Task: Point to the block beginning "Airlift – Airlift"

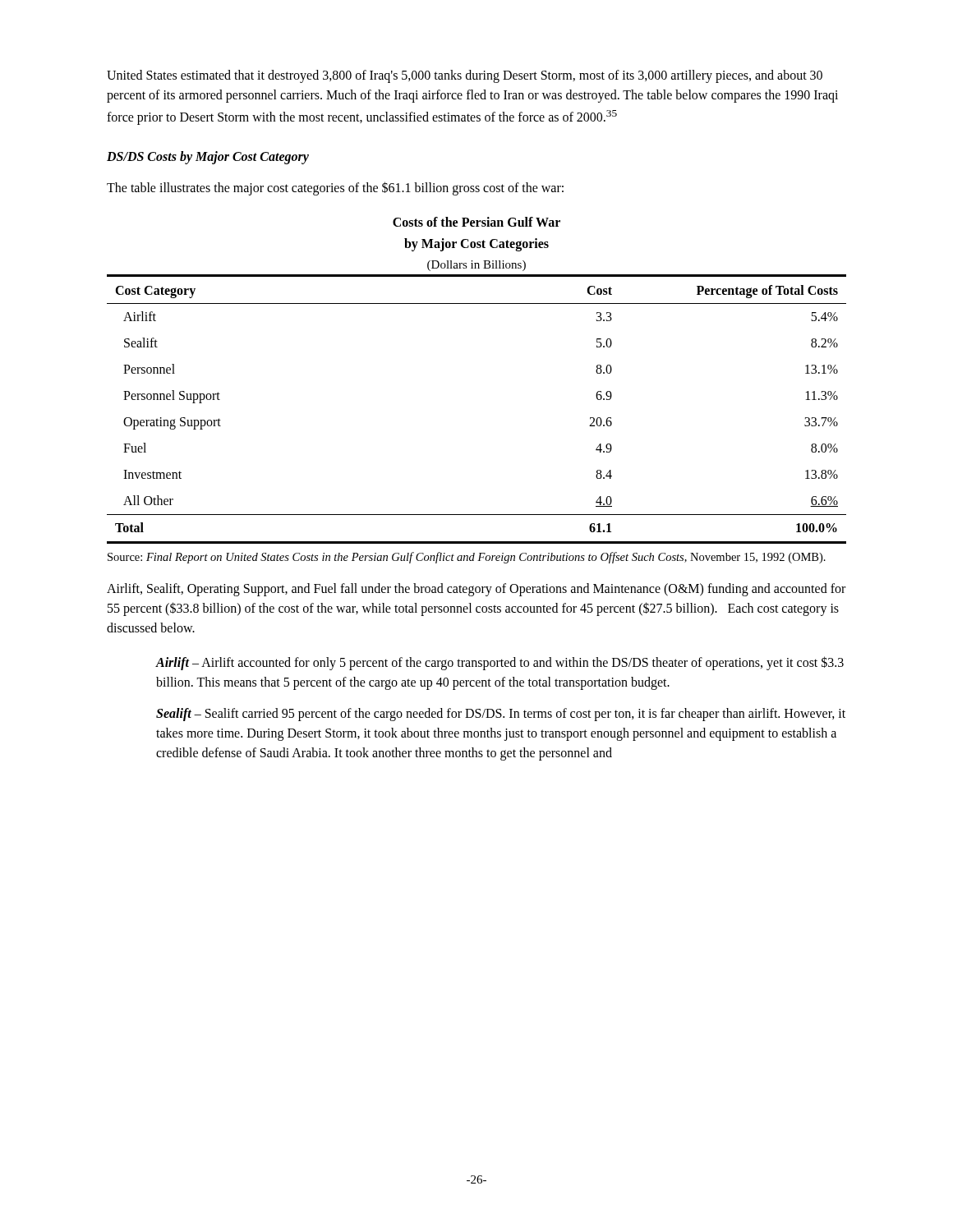Action: coord(500,672)
